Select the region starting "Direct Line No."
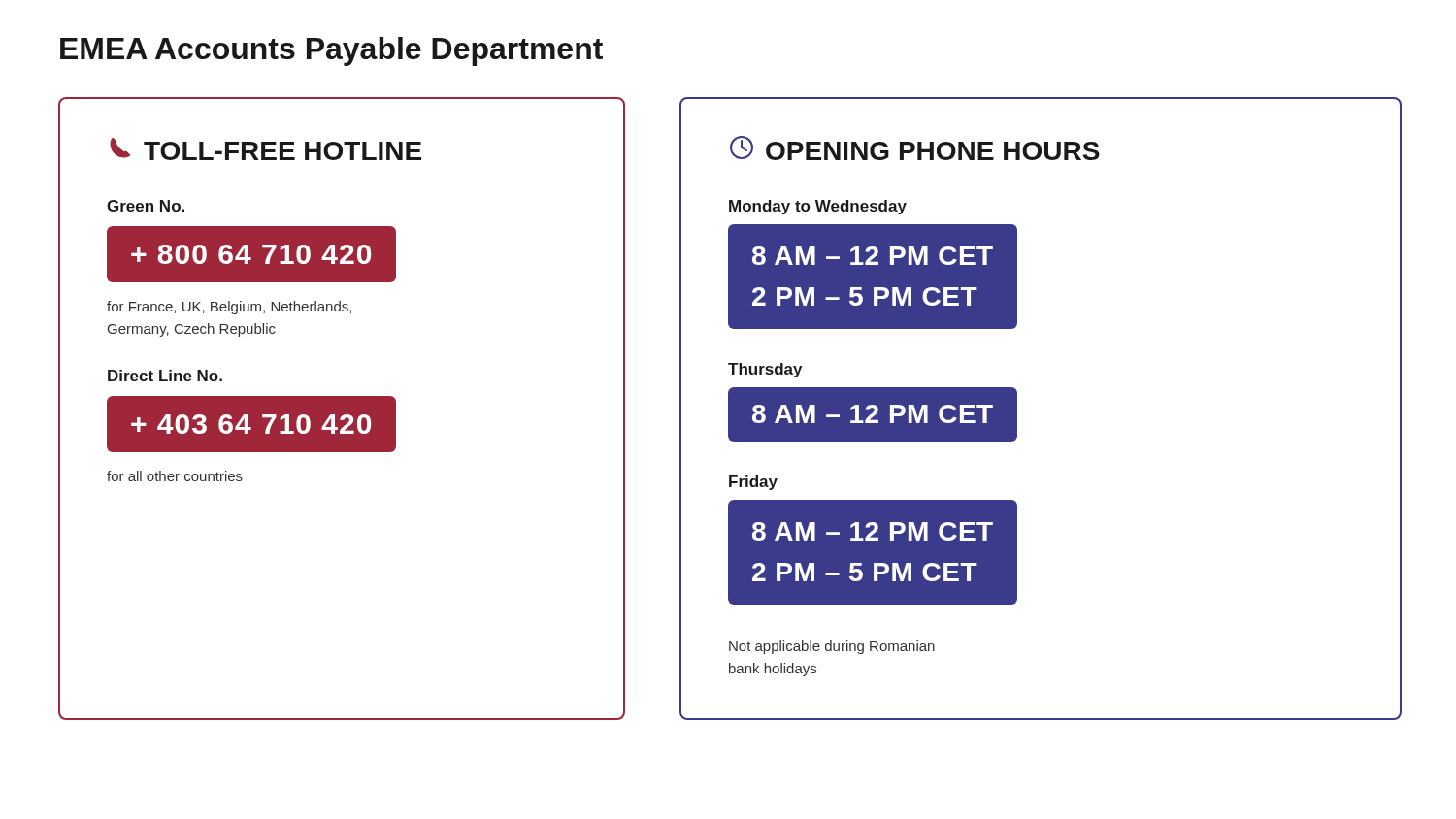Viewport: 1456px width, 819px height. pos(165,376)
